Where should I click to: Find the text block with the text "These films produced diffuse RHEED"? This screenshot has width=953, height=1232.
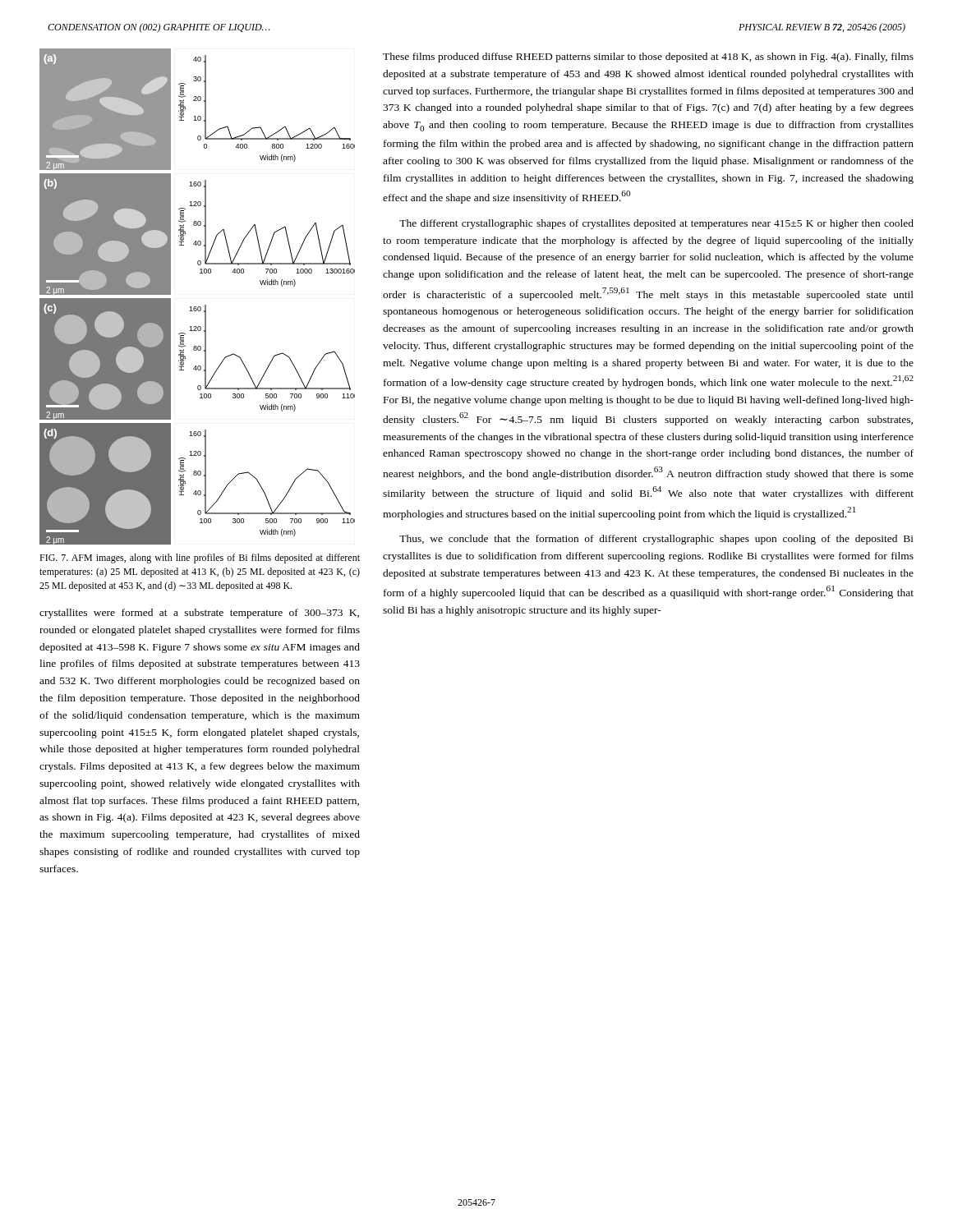click(648, 334)
